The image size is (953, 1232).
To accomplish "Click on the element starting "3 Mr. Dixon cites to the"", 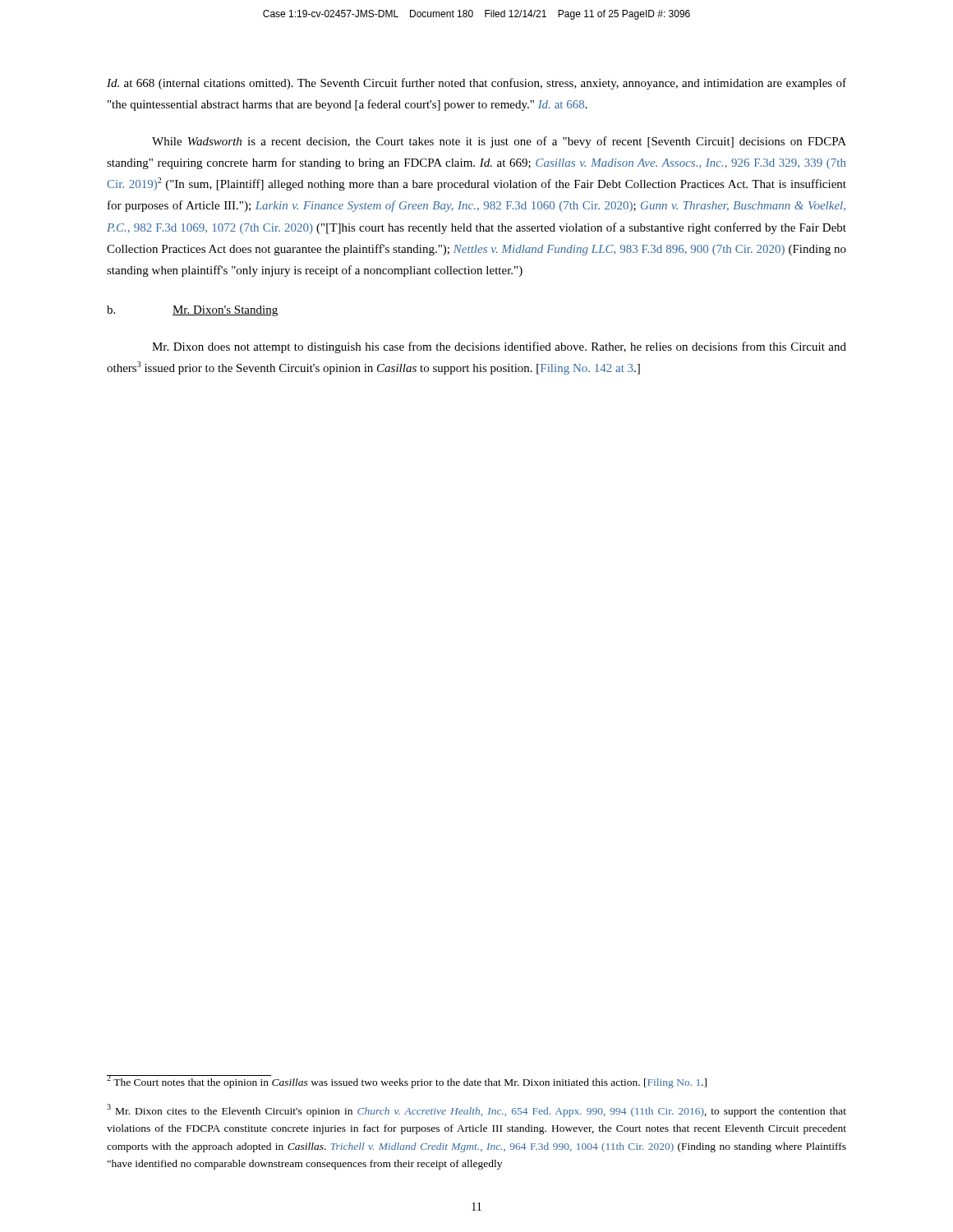I will [476, 1136].
